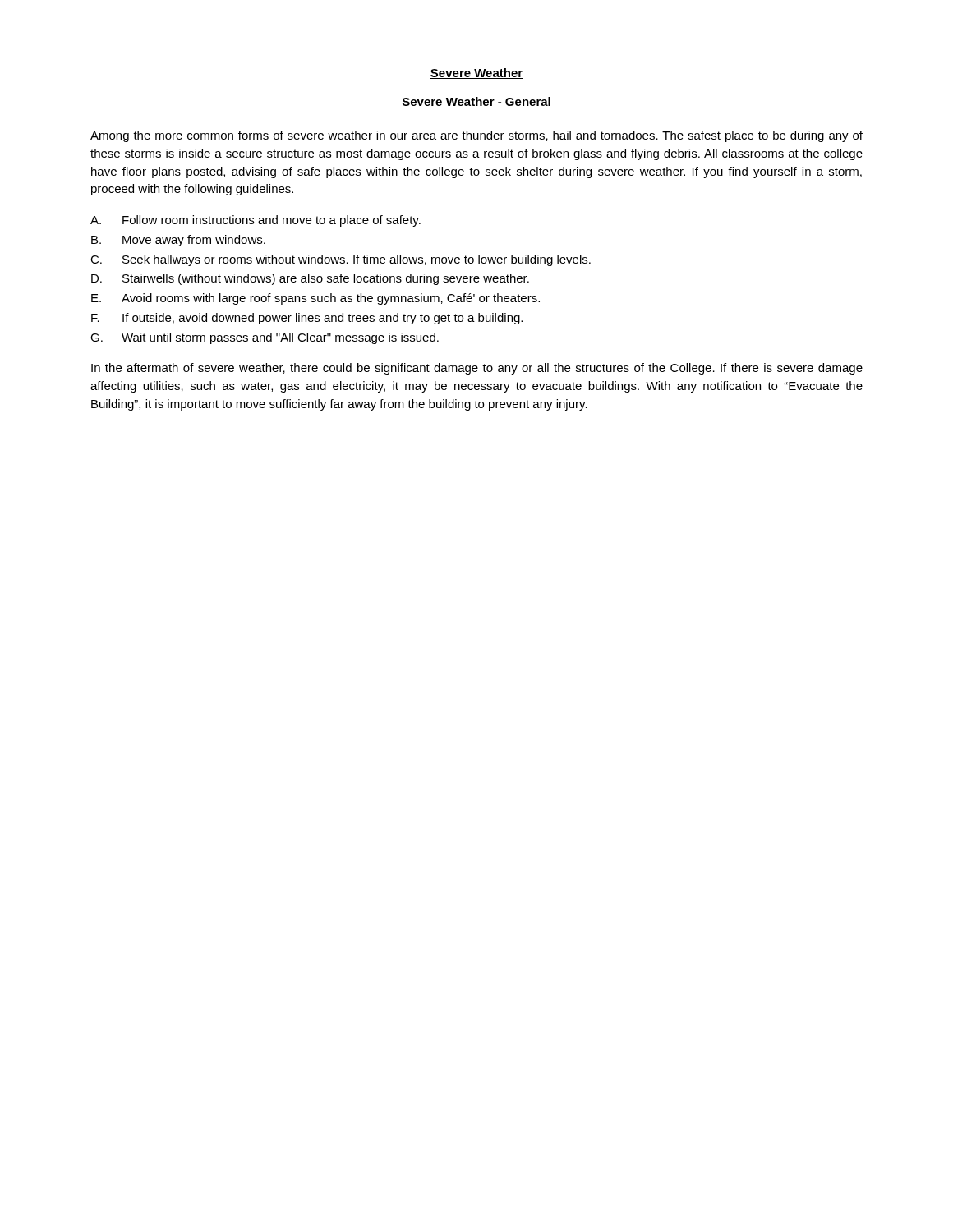953x1232 pixels.
Task: Navigate to the region starting "Among the more common forms of"
Action: pos(476,162)
